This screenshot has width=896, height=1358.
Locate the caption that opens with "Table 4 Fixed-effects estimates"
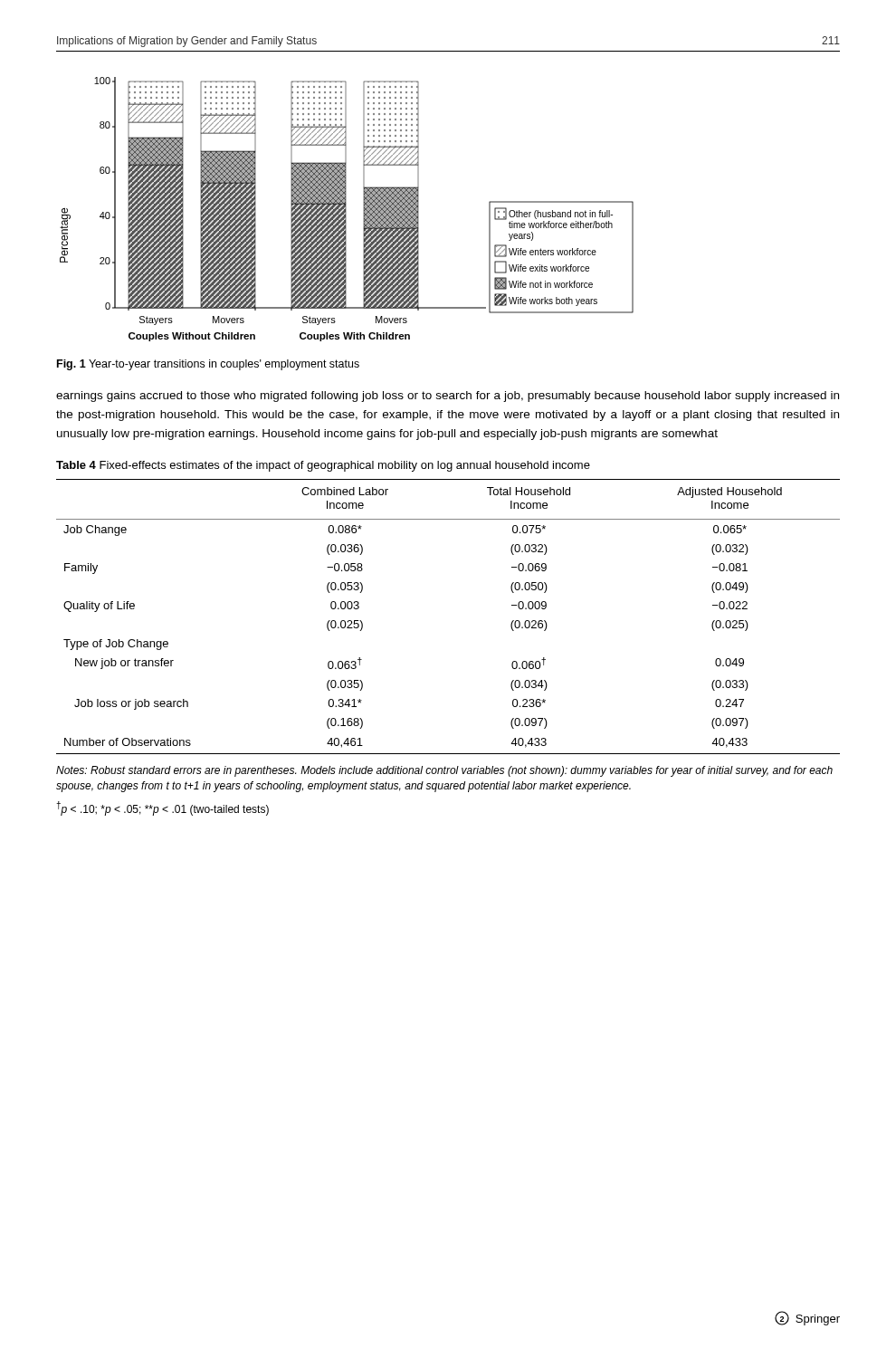(x=323, y=465)
